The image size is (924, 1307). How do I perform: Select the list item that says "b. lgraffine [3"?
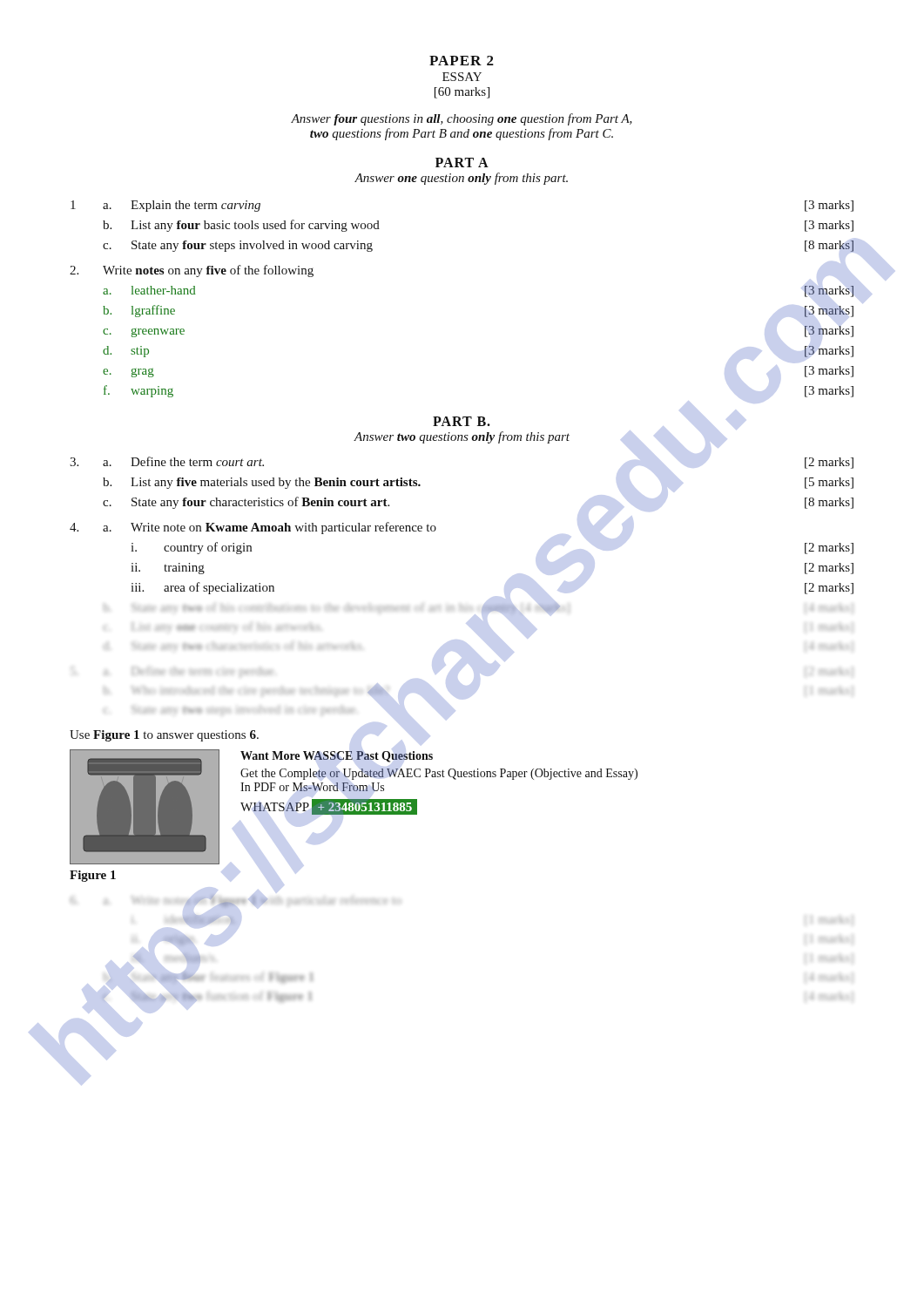coord(153,311)
